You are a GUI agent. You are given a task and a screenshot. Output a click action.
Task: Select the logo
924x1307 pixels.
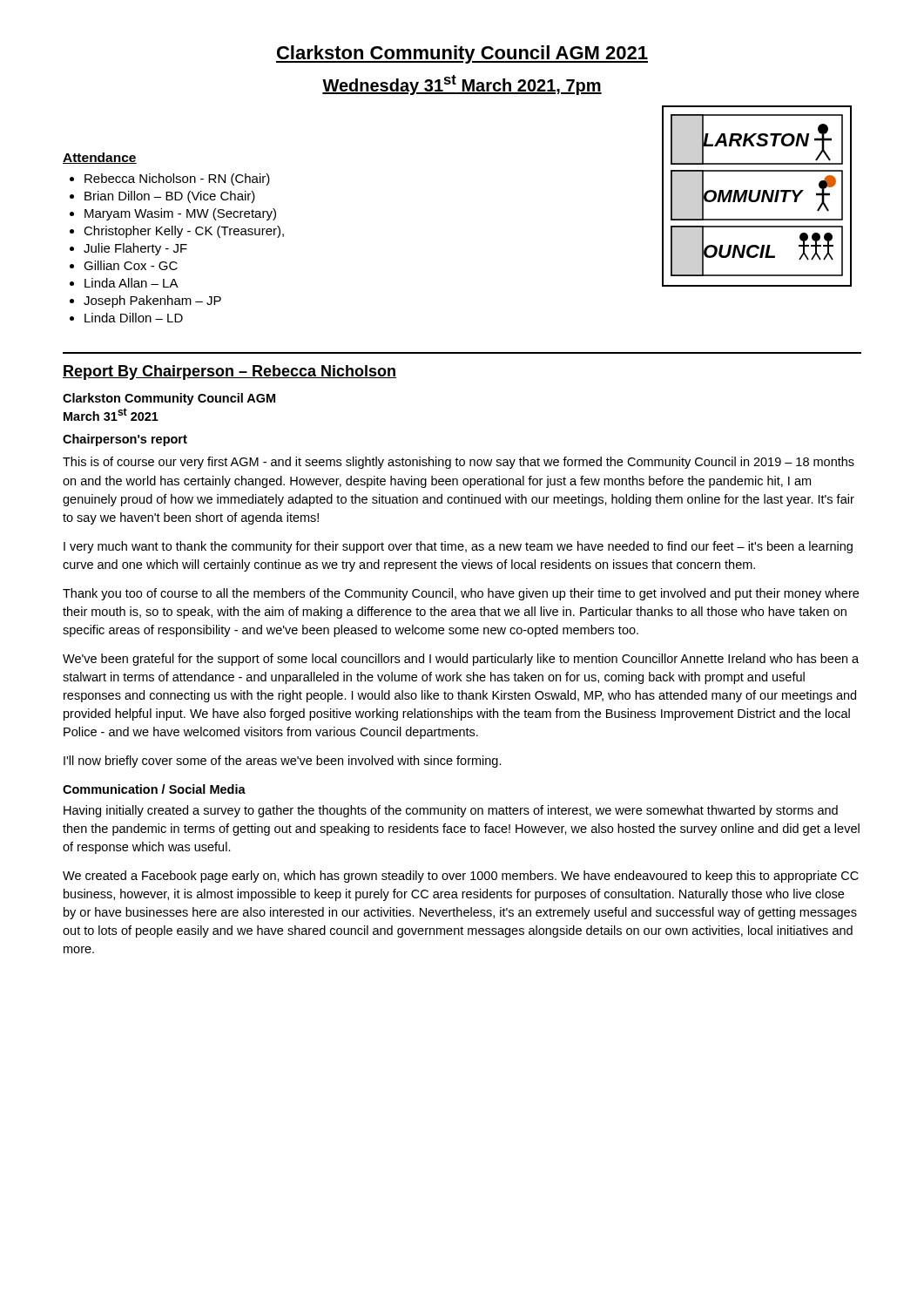coord(761,197)
